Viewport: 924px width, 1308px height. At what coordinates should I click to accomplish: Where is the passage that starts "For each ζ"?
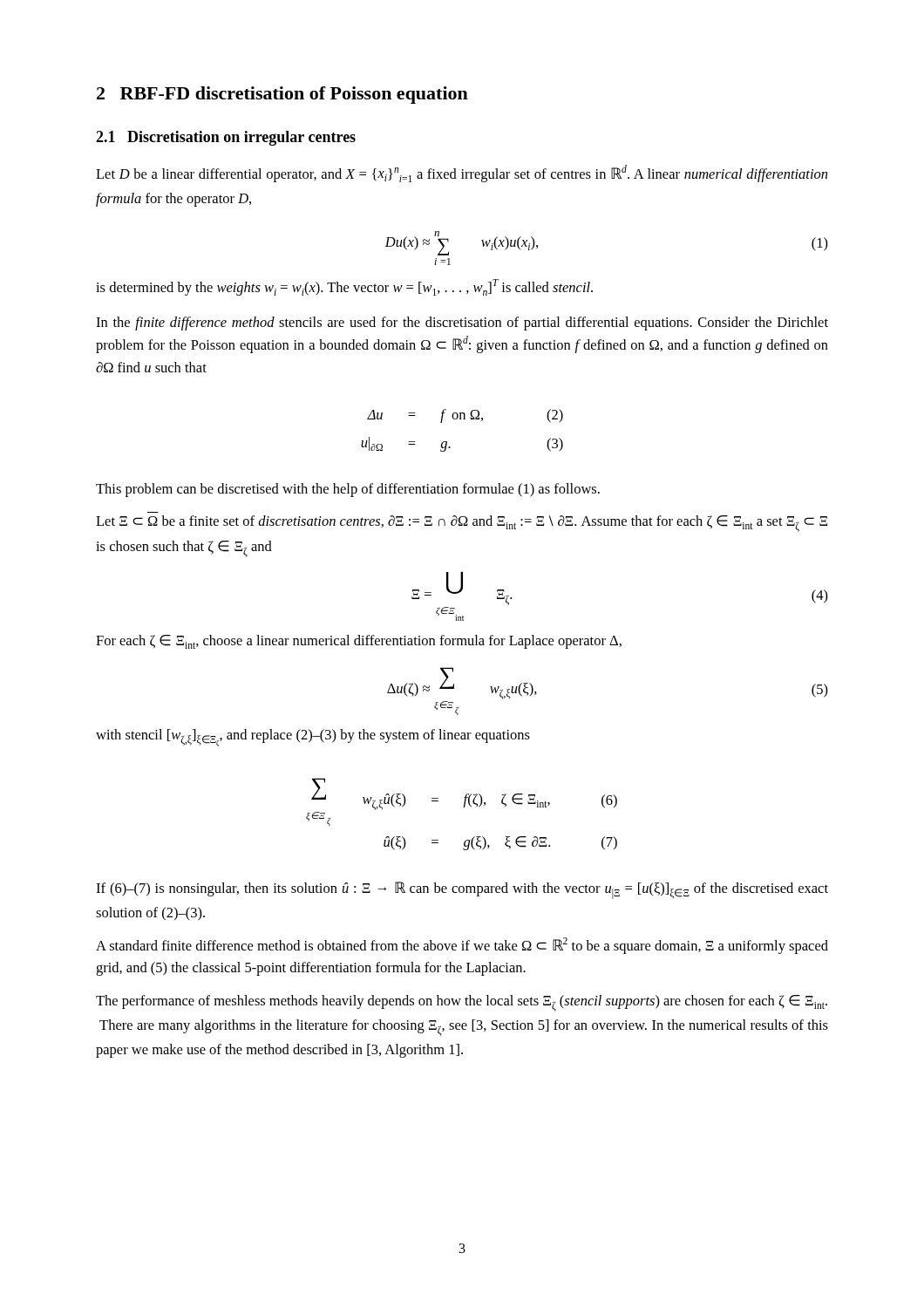(359, 641)
